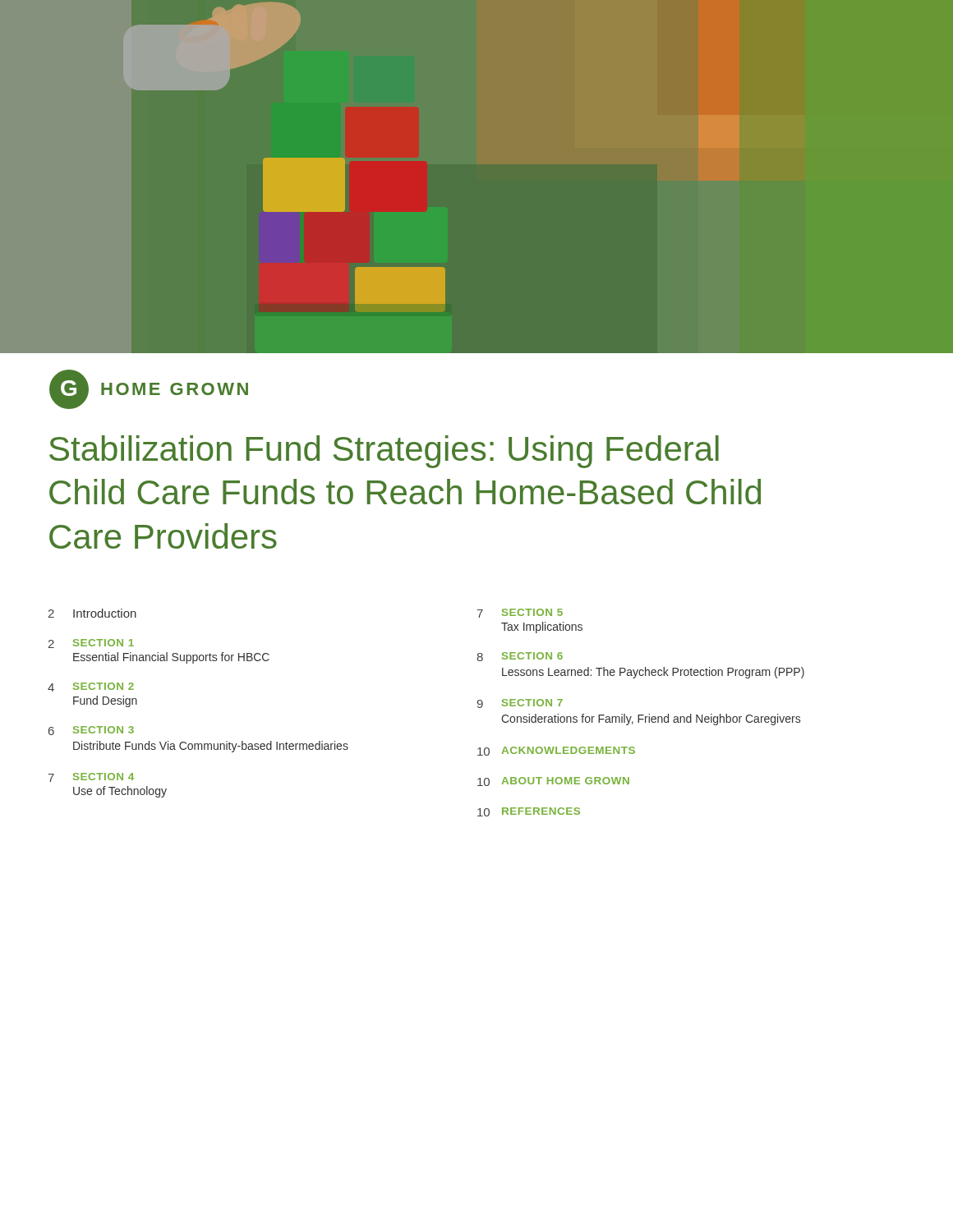This screenshot has height=1232, width=953.
Task: Locate the text "10 Acknowledgements"
Action: pos(556,751)
